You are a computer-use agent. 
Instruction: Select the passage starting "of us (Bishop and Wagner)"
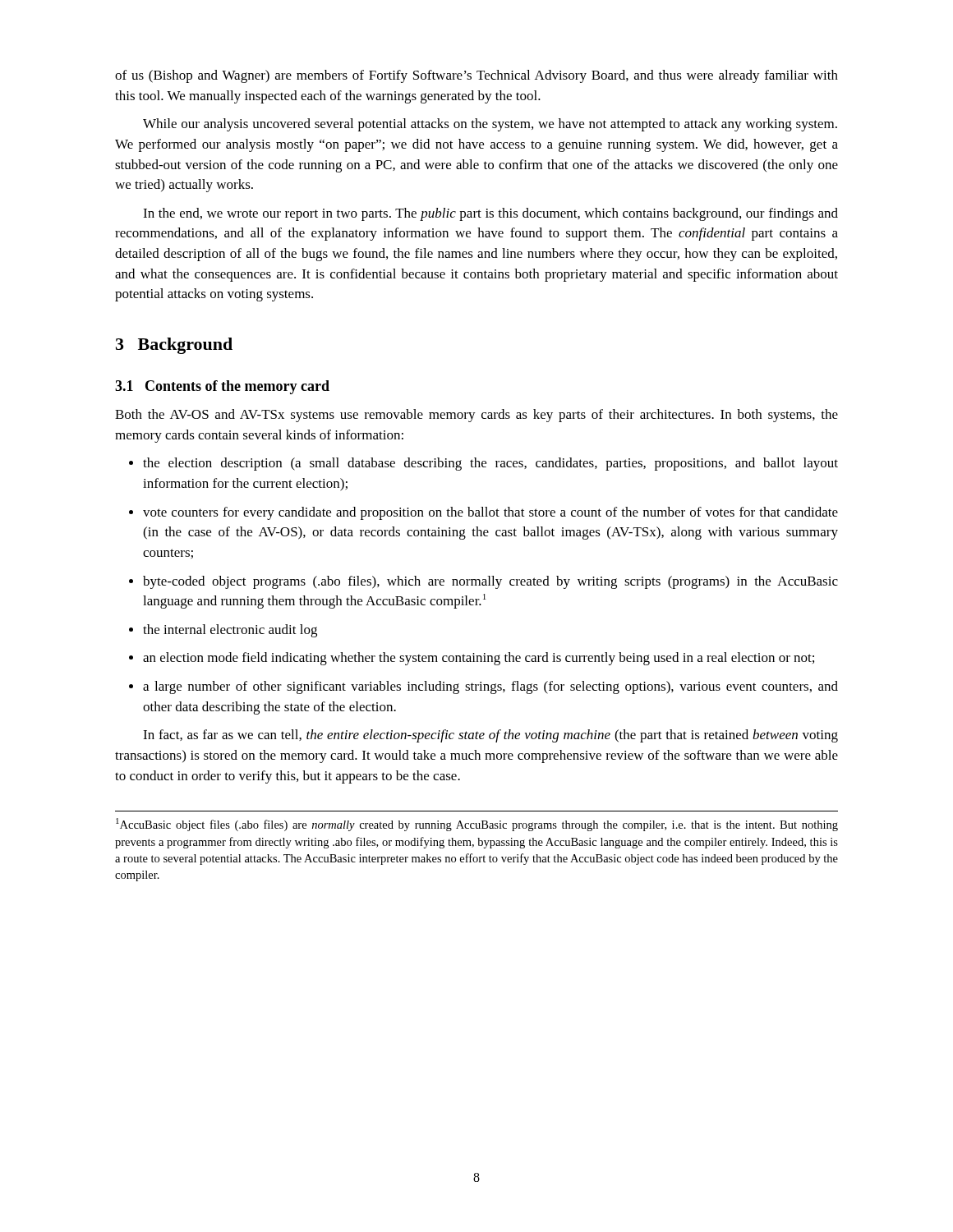476,86
